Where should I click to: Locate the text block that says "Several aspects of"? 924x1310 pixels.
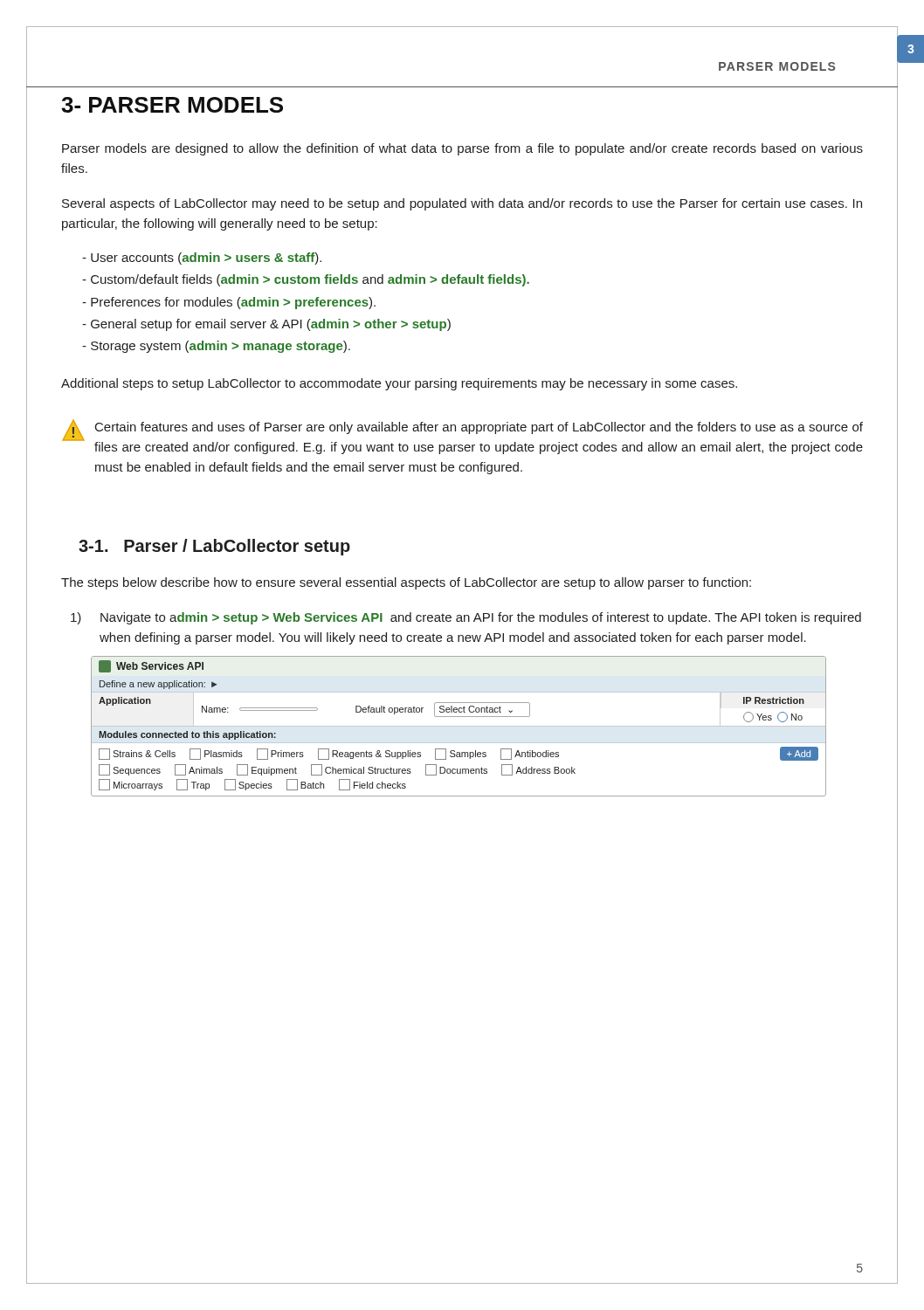[x=462, y=213]
